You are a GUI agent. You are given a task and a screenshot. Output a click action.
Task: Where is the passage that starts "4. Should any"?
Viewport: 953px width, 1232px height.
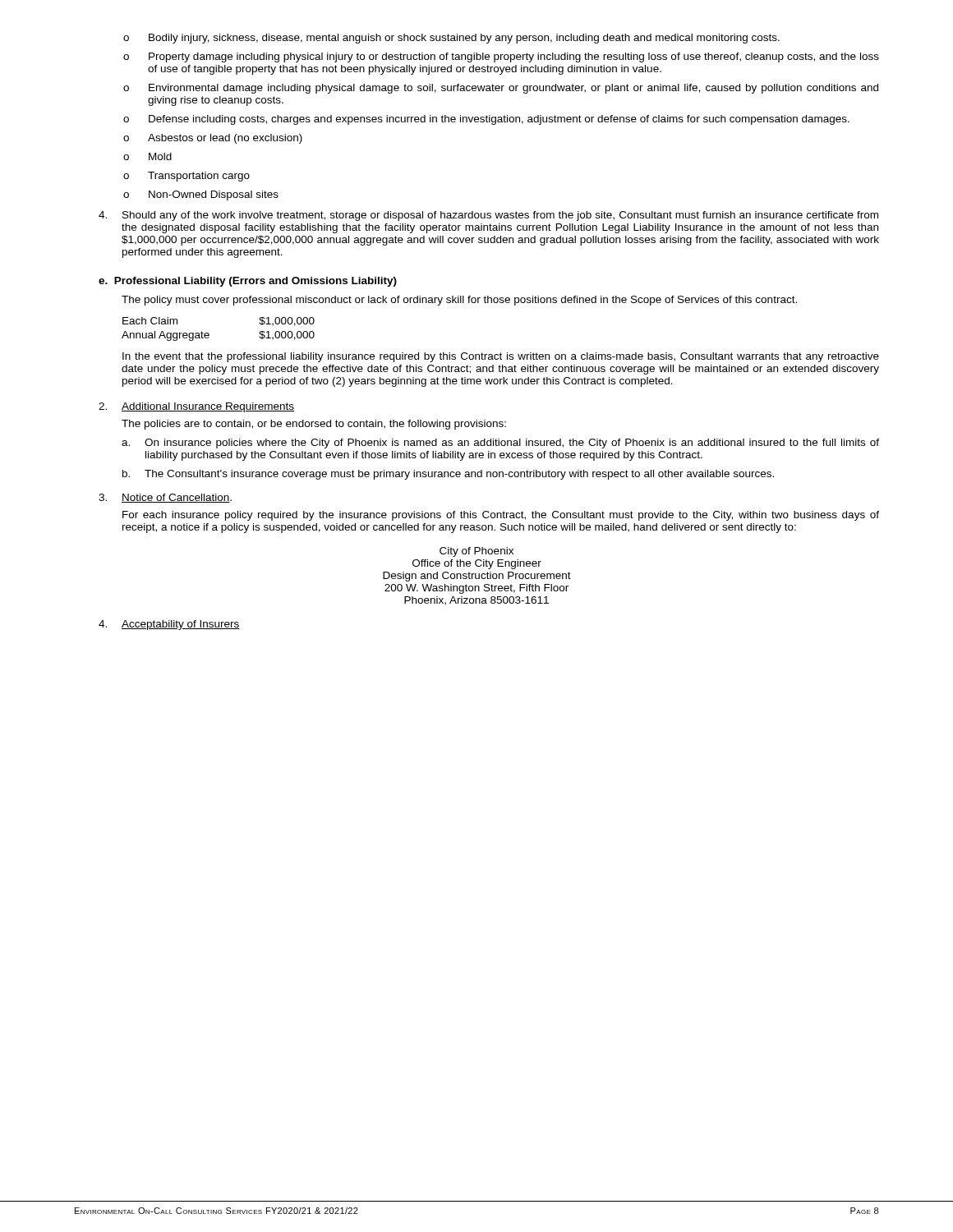click(x=489, y=233)
